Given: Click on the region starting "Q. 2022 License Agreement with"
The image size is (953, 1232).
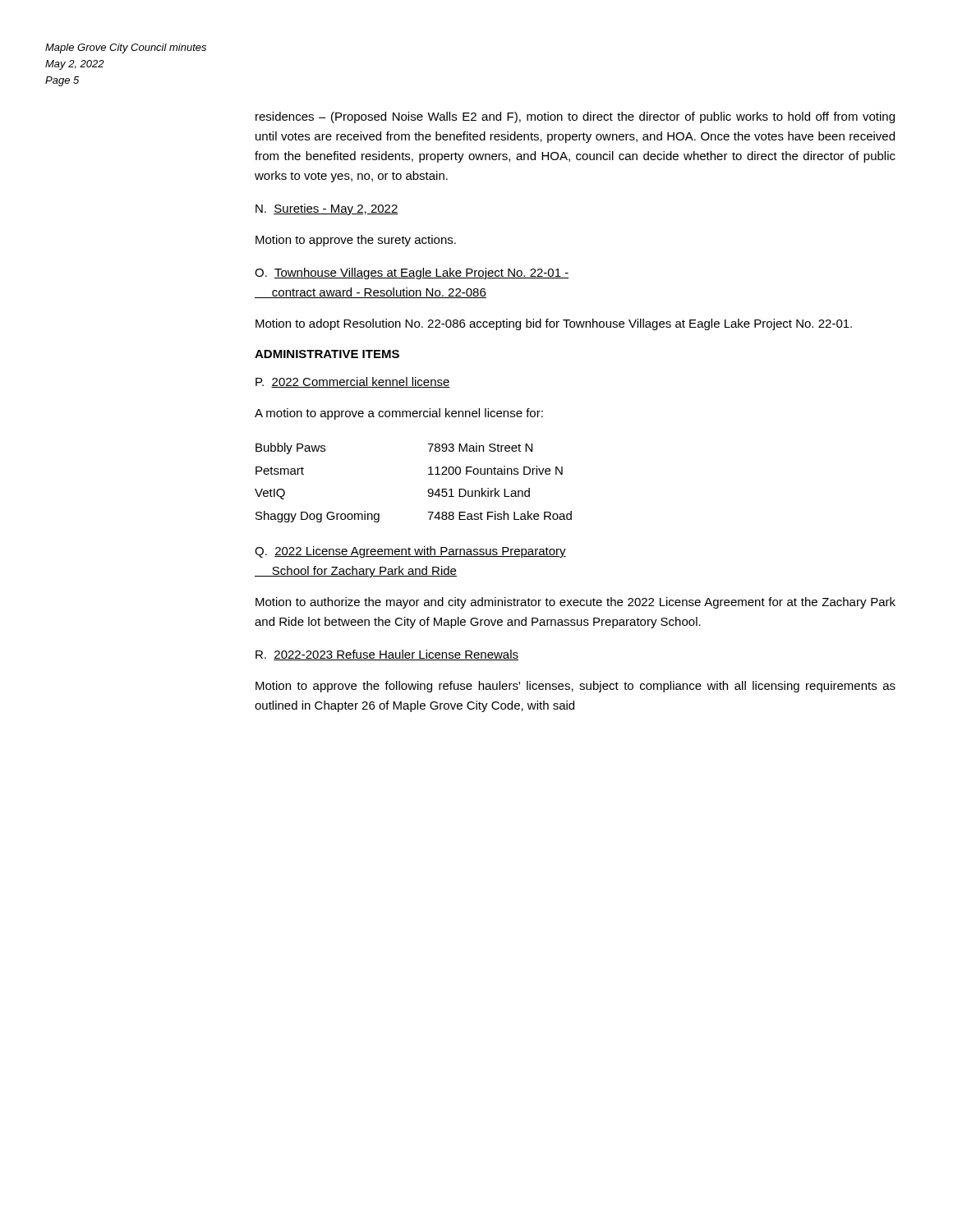Looking at the screenshot, I should (410, 561).
